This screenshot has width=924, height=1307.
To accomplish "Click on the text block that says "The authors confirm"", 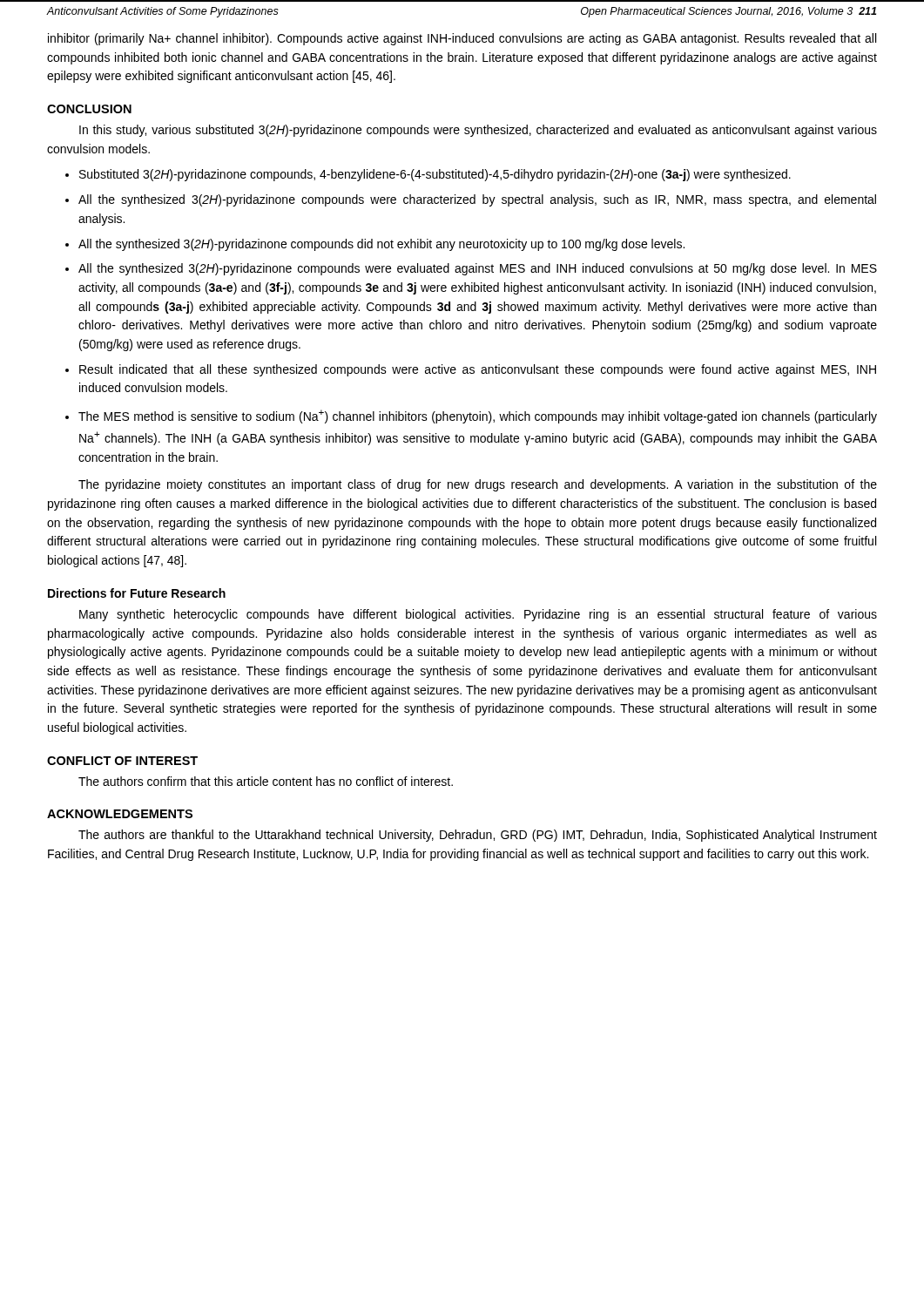I will [462, 782].
